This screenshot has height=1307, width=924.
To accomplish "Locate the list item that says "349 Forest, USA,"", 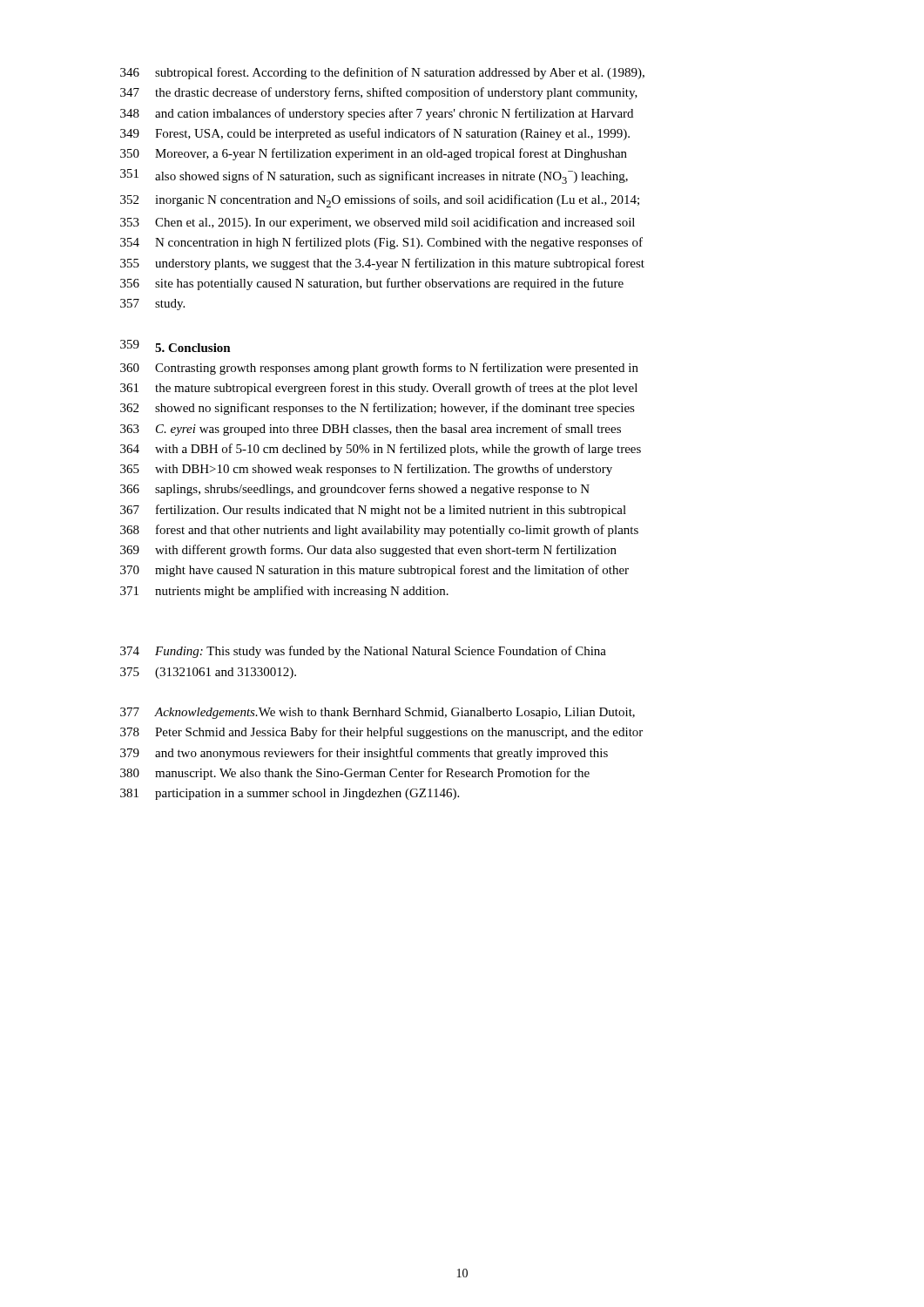I will click(x=462, y=134).
